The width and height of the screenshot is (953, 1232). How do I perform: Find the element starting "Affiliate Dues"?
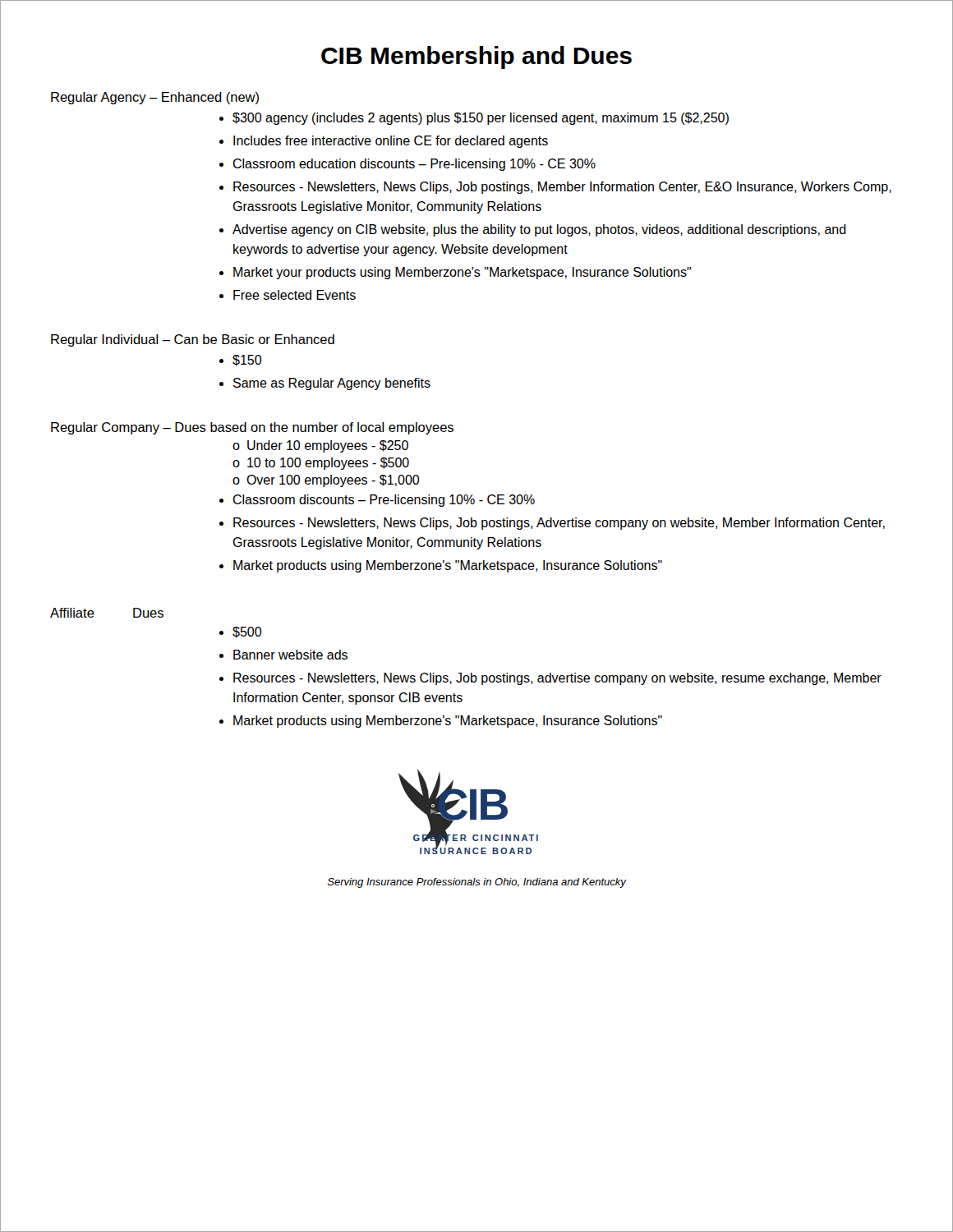(x=71, y=612)
